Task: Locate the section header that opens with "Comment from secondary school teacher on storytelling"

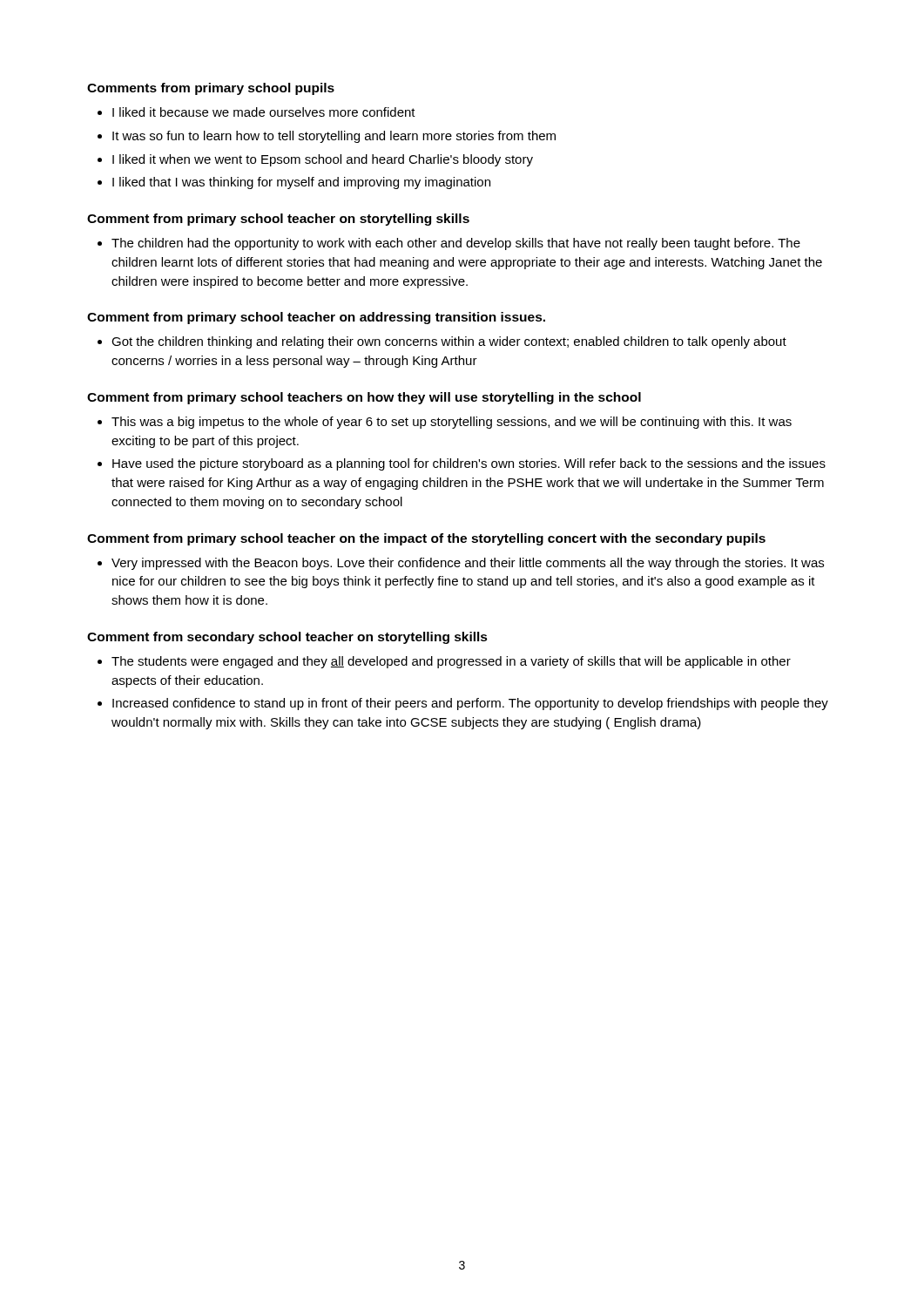Action: coord(287,636)
